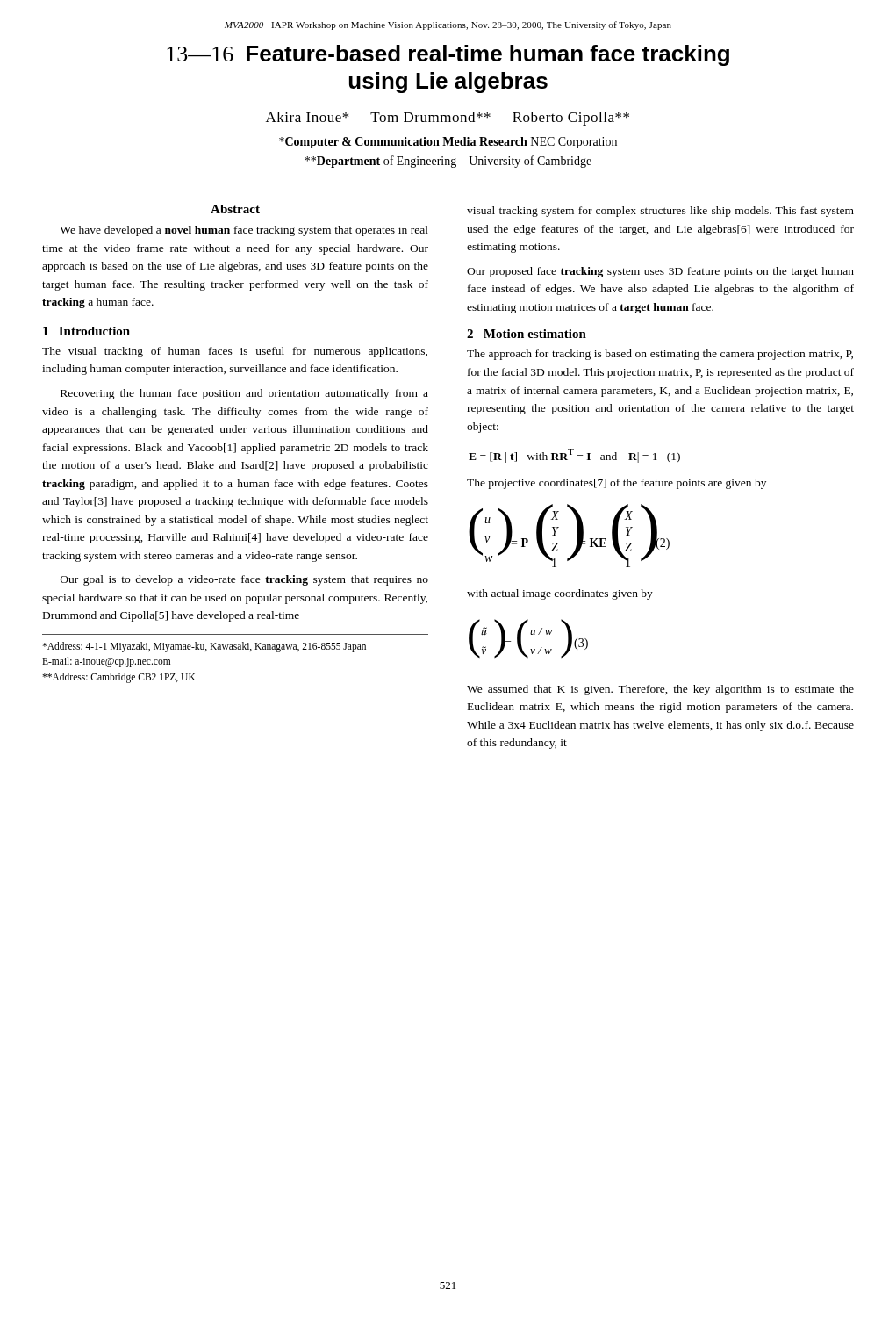Select the formula that says "( 𝑢̃ 𝑣̃"
This screenshot has width=896, height=1317.
point(555,642)
